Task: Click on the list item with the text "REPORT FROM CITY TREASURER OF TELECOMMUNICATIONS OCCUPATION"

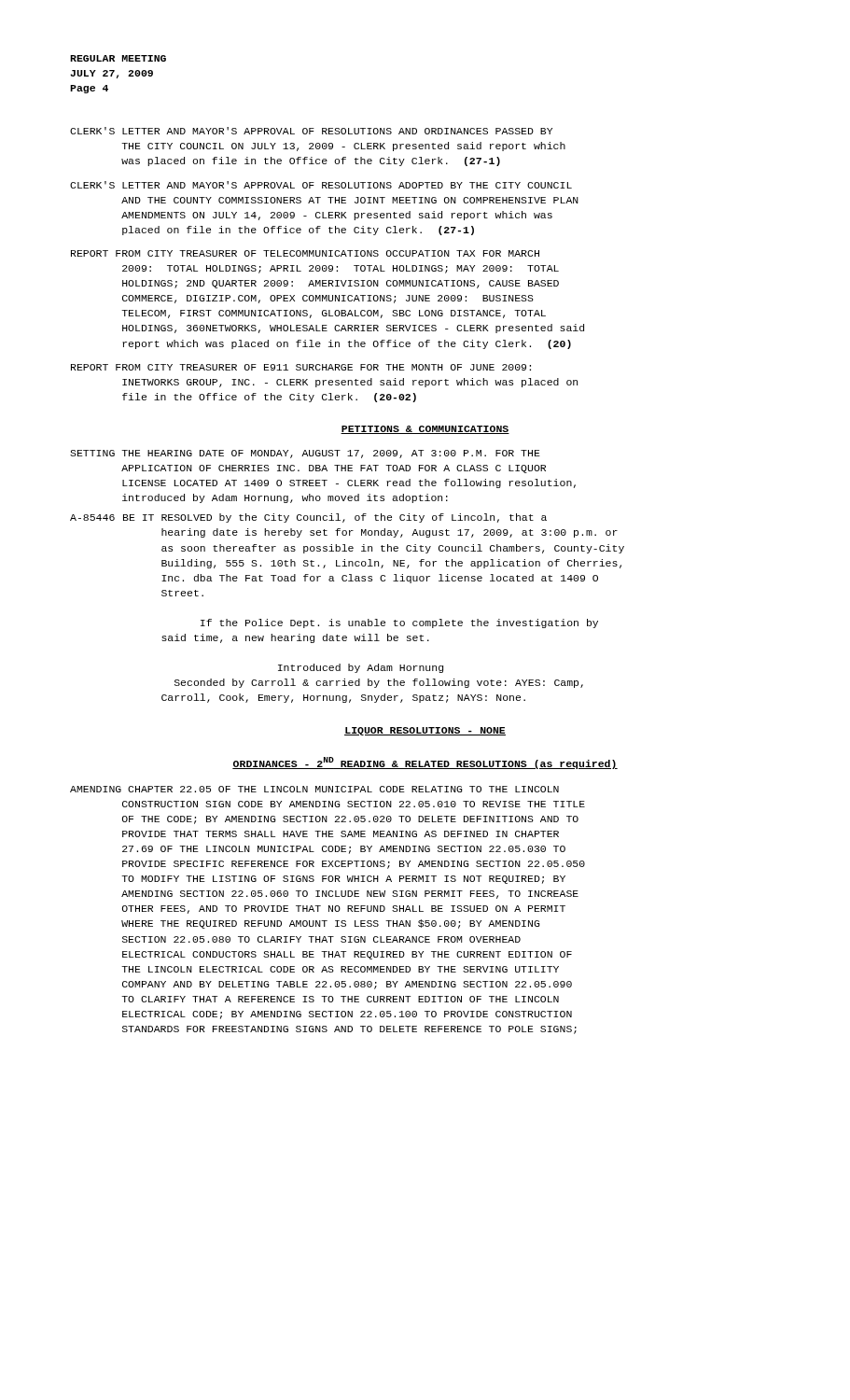Action: click(328, 298)
